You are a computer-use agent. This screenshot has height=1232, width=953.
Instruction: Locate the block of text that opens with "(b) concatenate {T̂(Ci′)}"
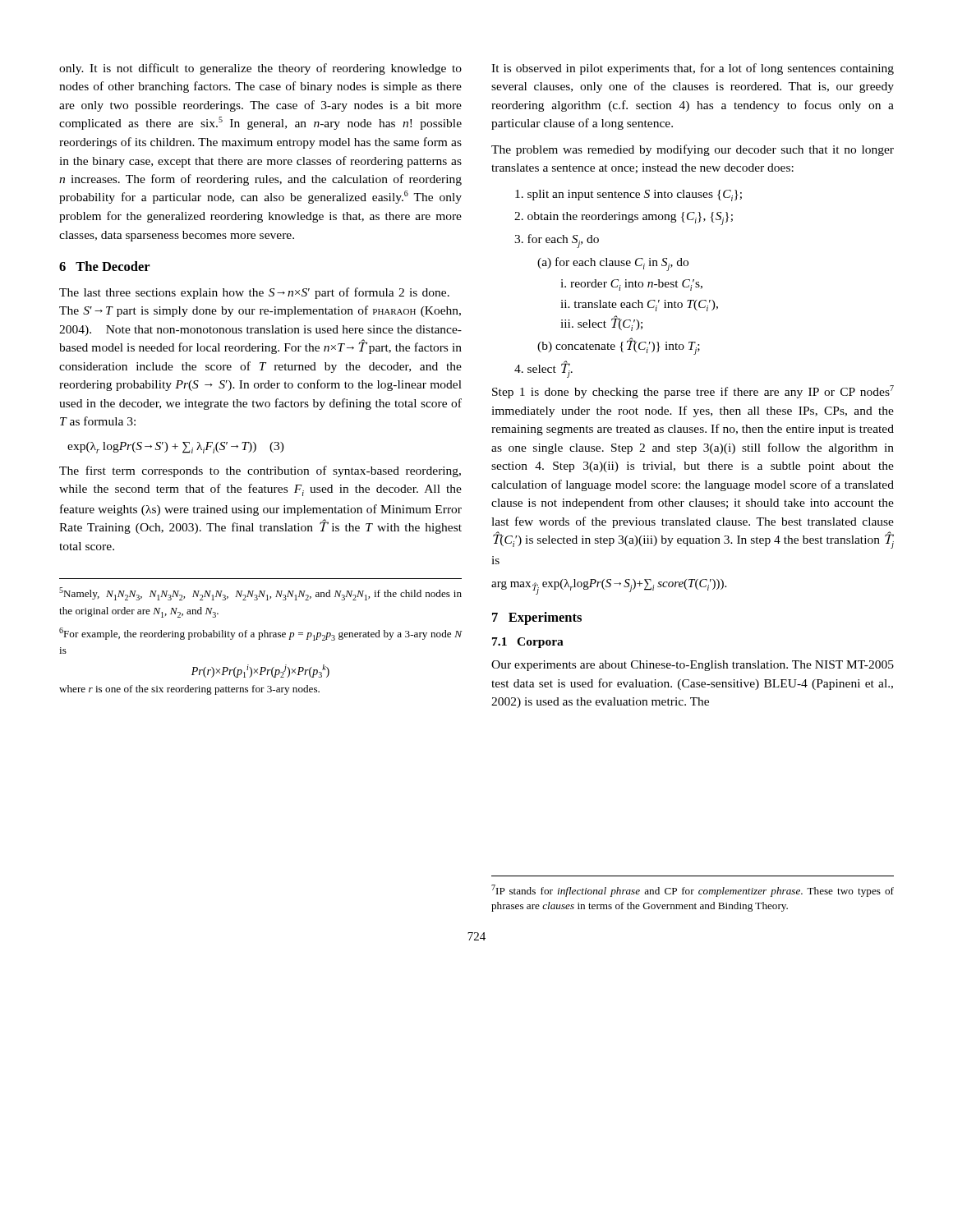coord(619,347)
